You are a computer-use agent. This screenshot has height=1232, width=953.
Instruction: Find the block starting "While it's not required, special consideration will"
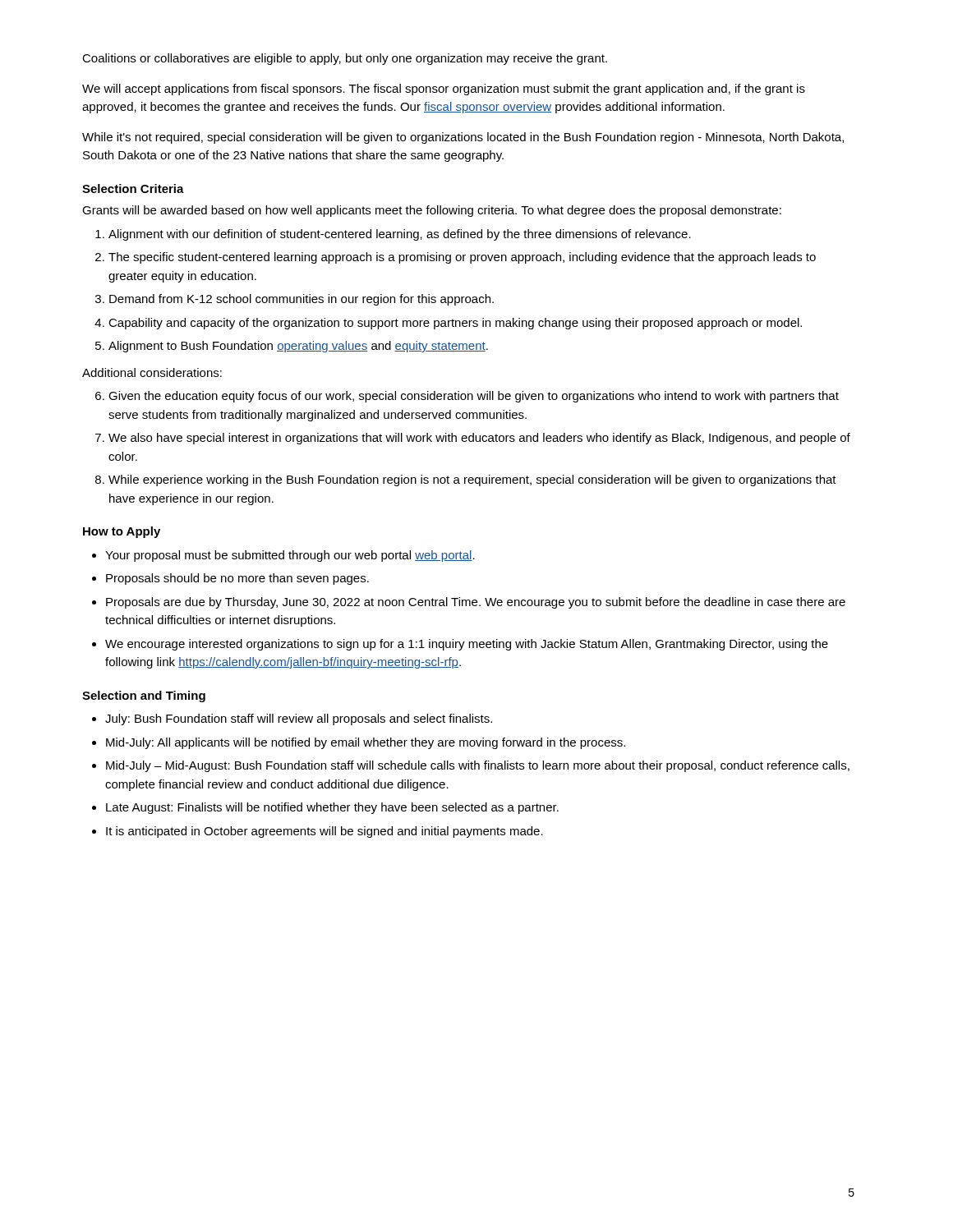pyautogui.click(x=468, y=146)
